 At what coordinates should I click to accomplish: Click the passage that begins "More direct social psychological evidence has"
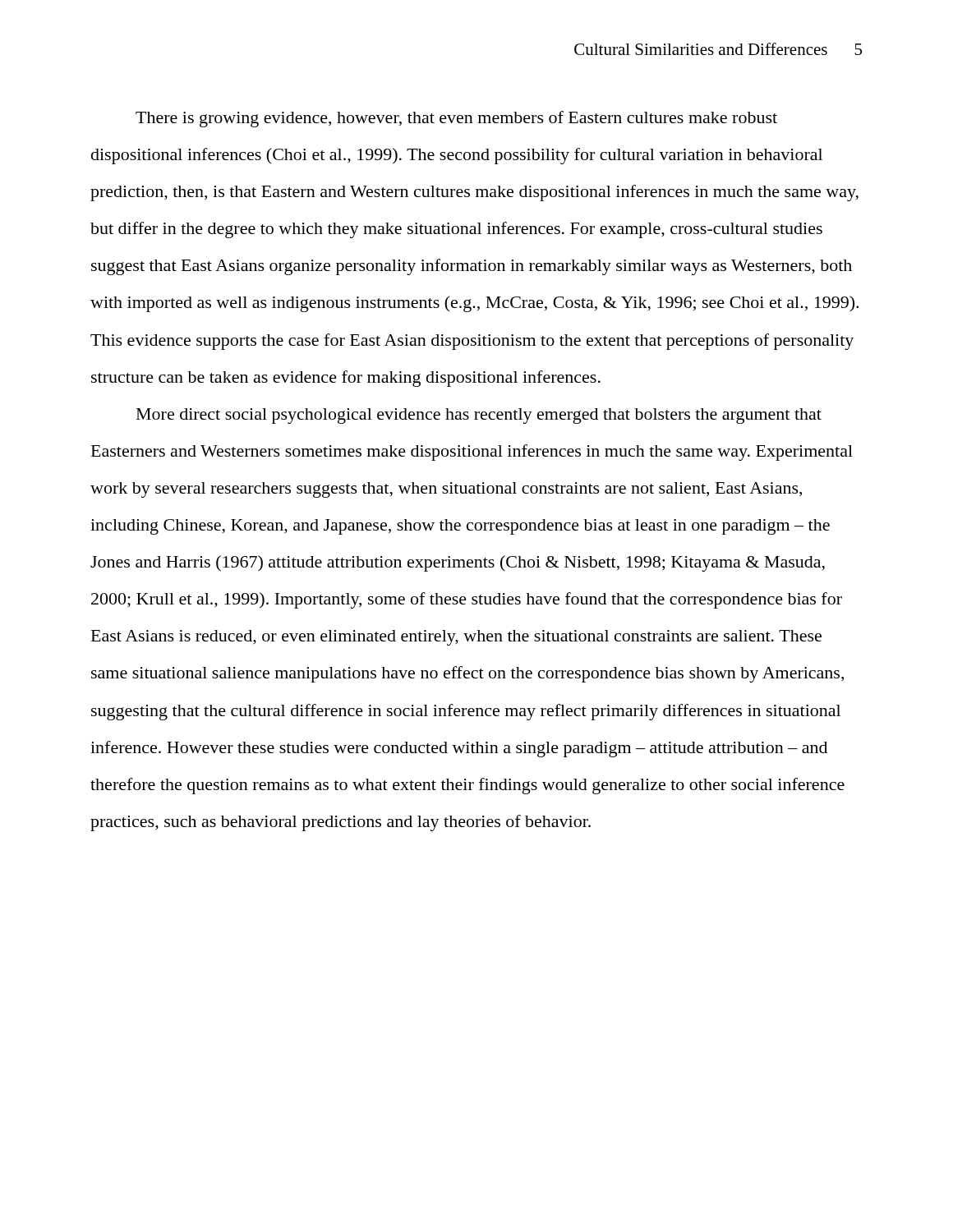(x=479, y=416)
